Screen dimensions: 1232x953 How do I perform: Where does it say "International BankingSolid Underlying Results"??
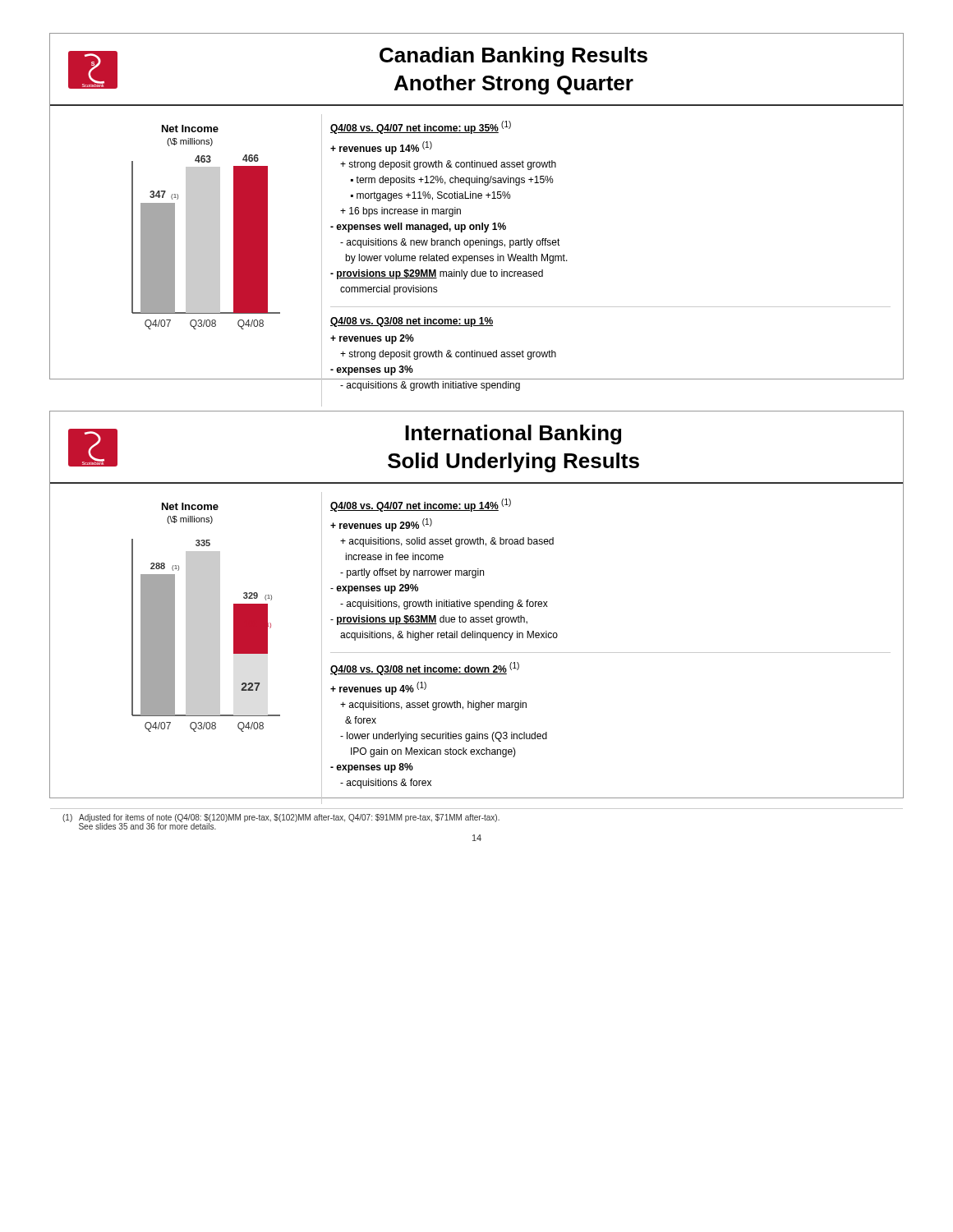[x=513, y=447]
